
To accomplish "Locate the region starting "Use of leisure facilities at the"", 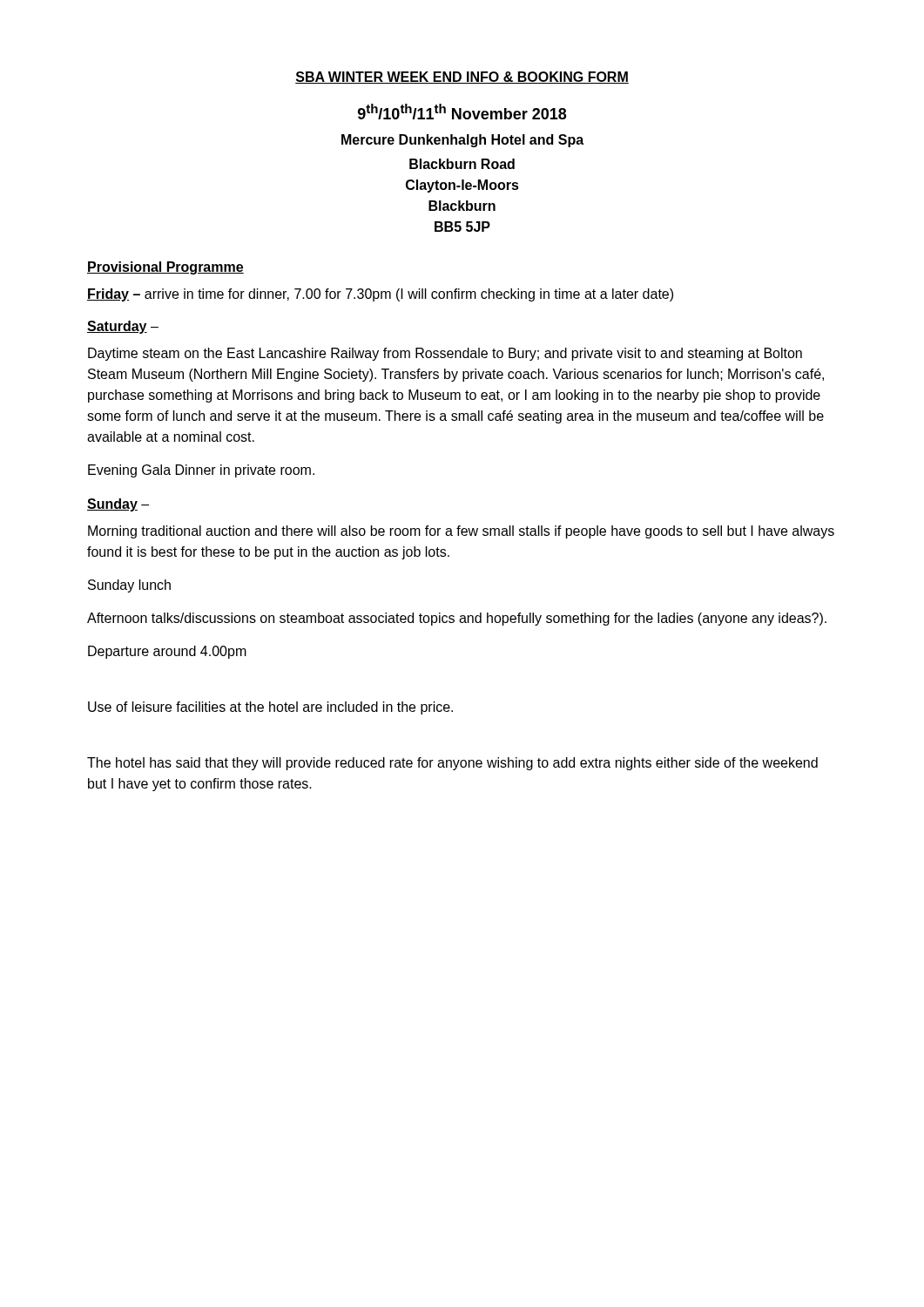I will 271,707.
